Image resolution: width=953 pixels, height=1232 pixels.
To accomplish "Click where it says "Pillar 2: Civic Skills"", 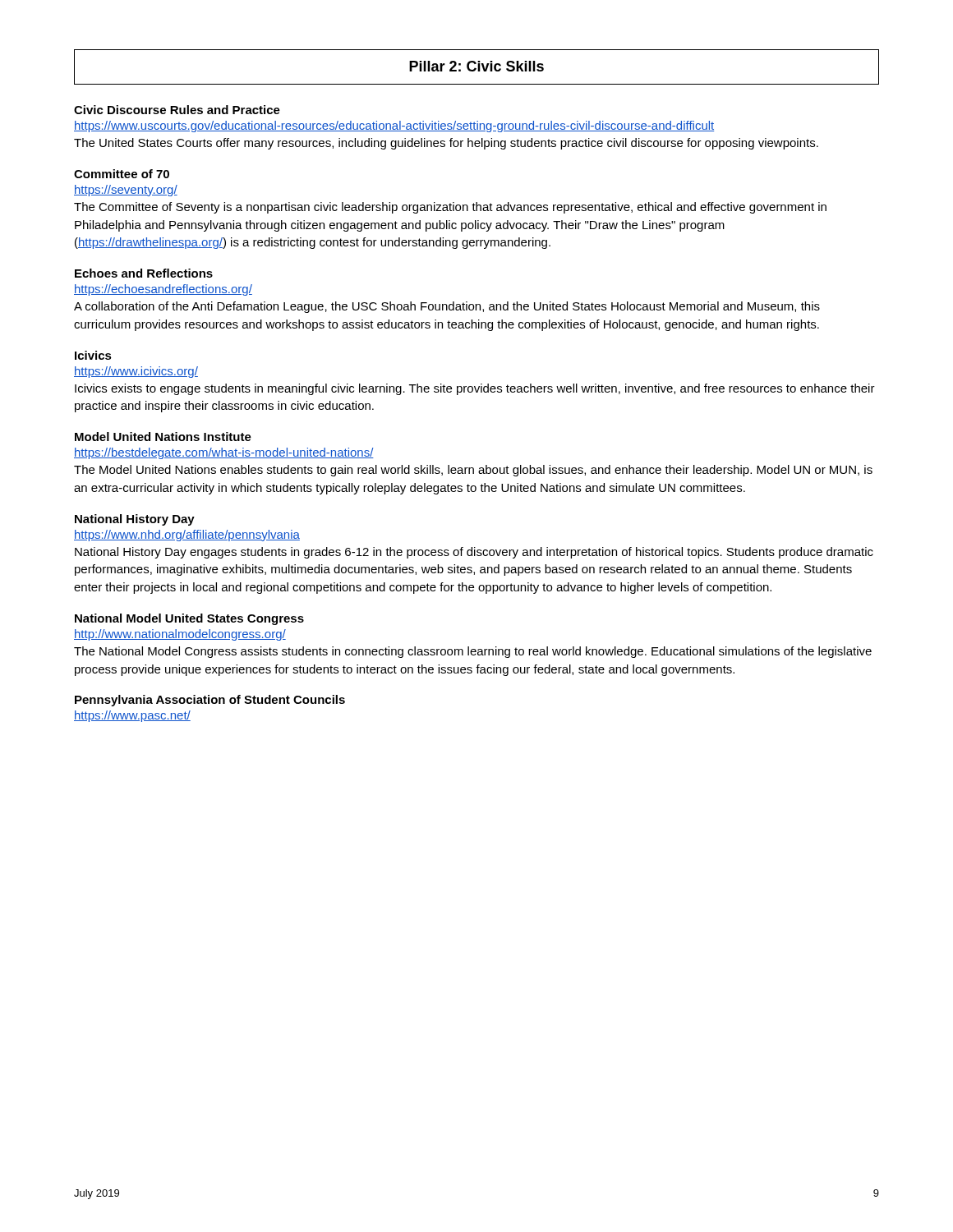I will 476,67.
